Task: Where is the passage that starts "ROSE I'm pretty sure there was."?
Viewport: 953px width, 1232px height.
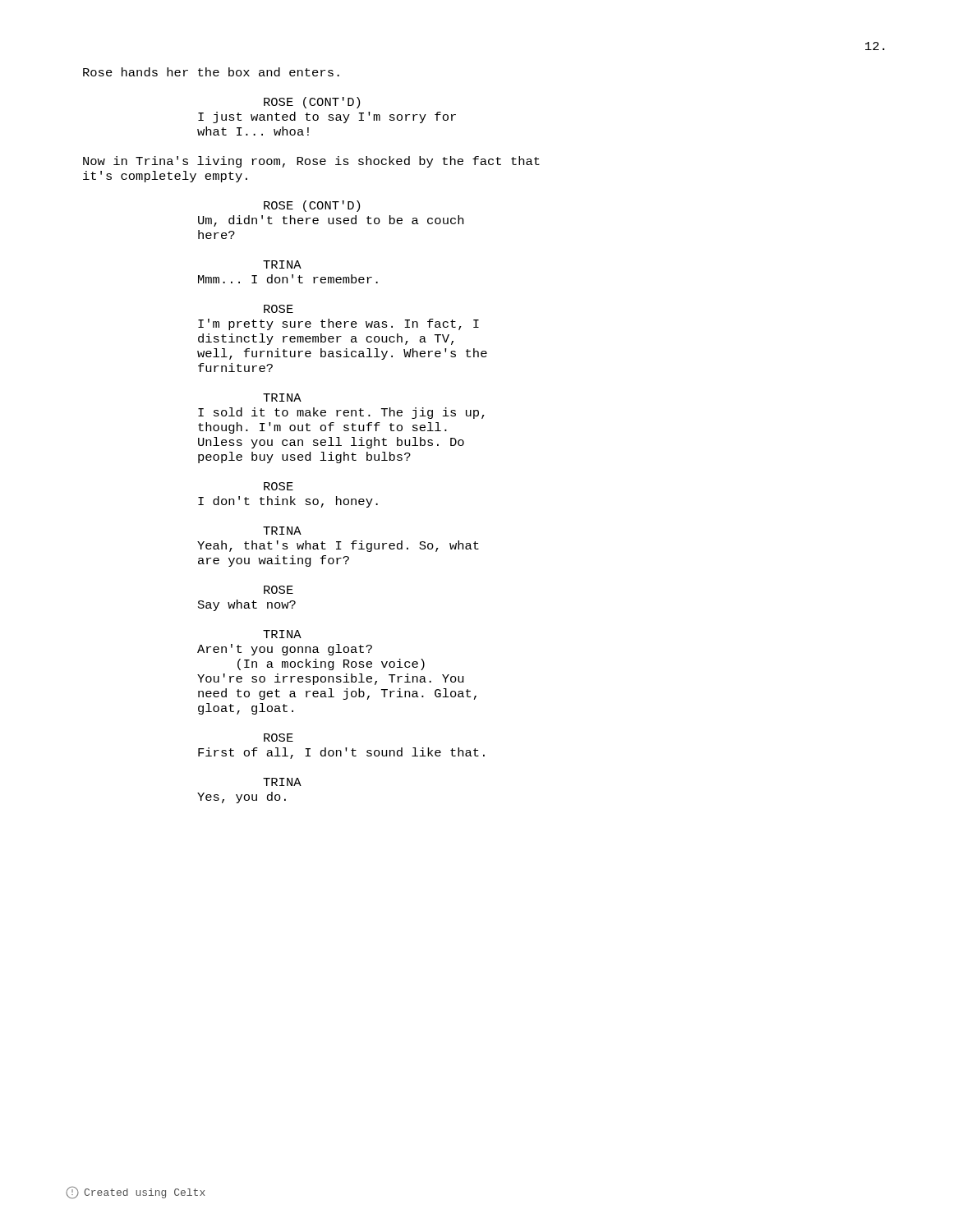Action: 279,309
